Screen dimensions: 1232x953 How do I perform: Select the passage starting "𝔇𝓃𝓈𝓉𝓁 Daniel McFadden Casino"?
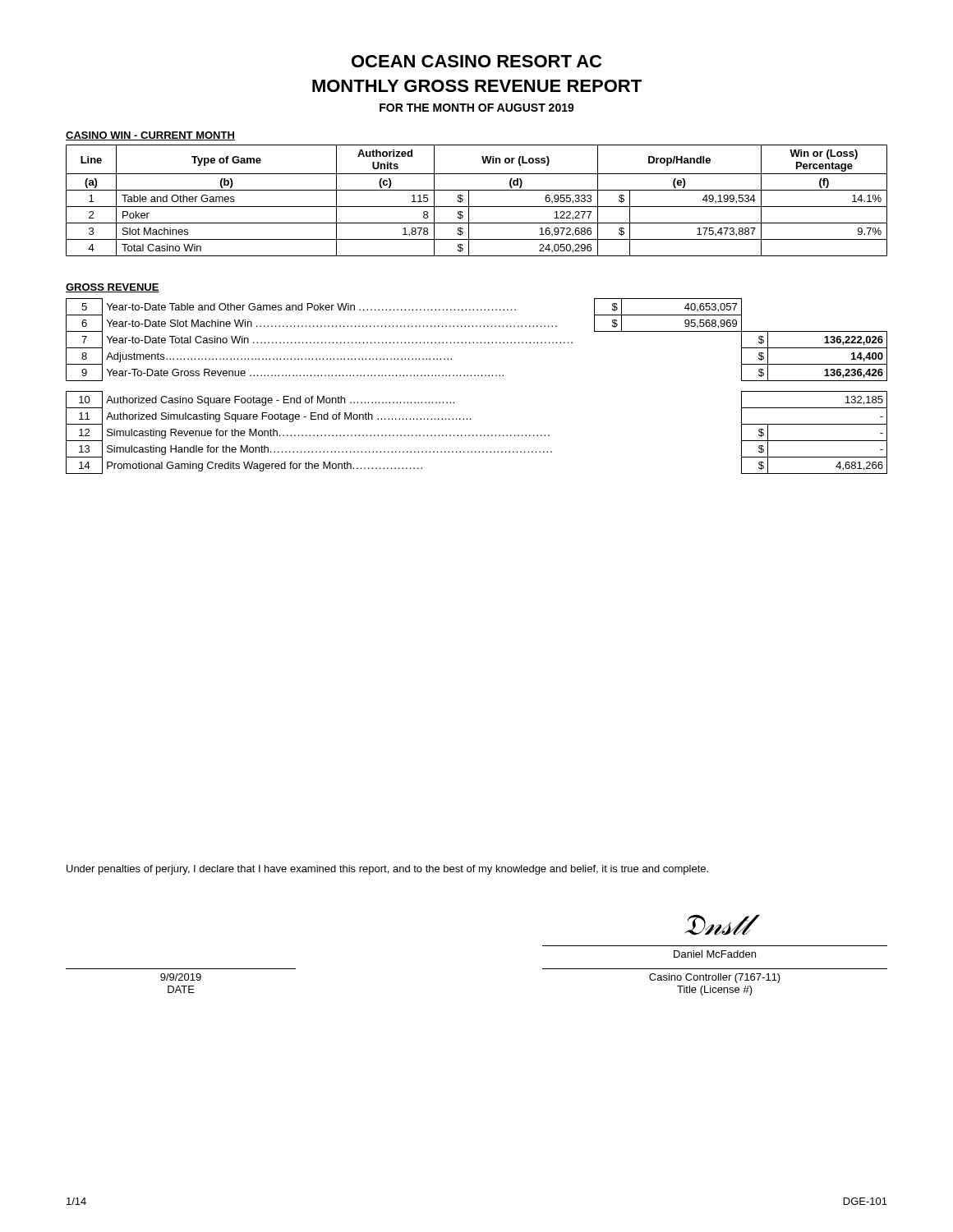click(x=715, y=952)
